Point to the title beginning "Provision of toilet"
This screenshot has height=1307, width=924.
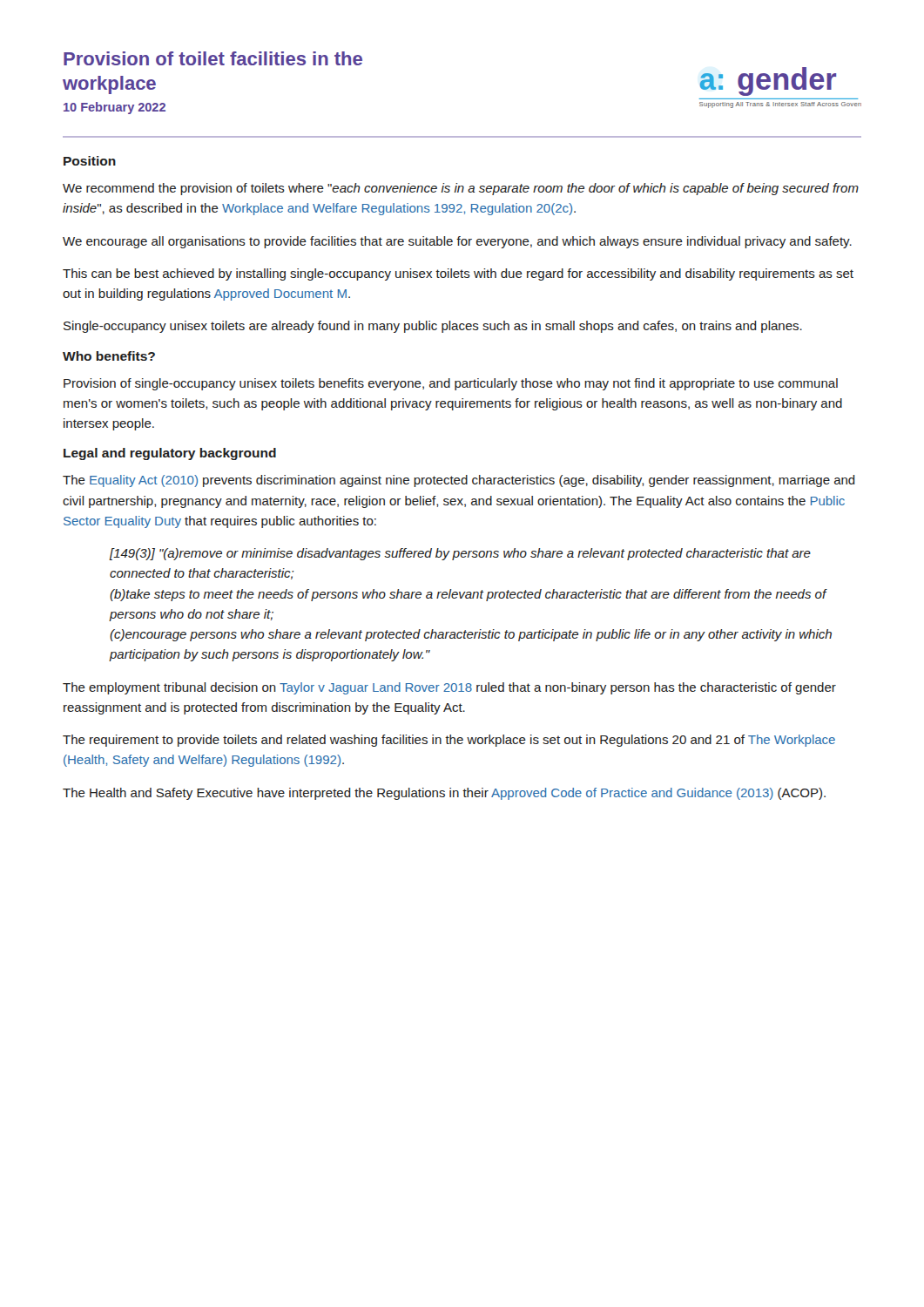click(246, 71)
